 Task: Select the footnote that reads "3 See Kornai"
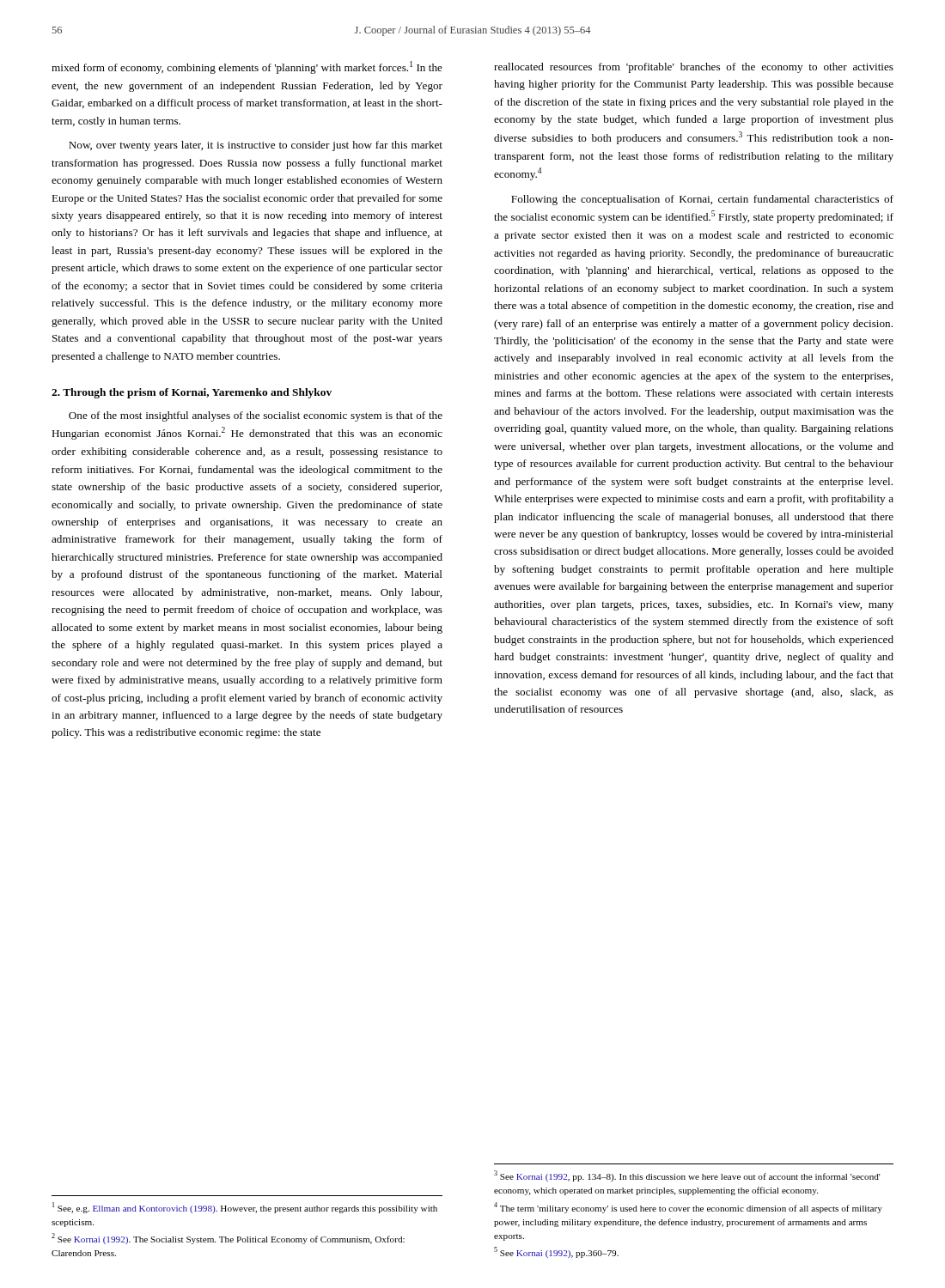pos(694,1214)
